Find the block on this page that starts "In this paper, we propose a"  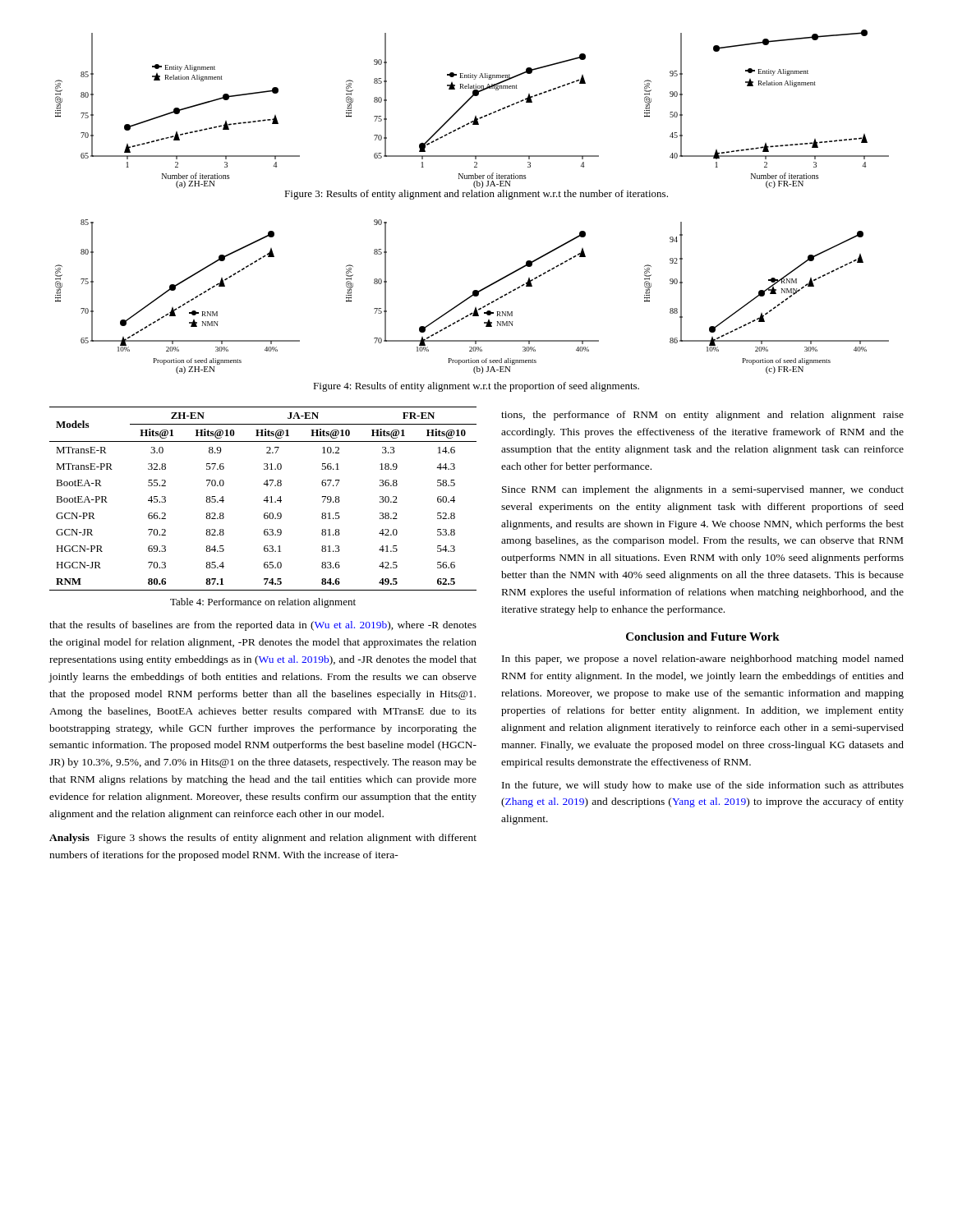[x=702, y=739]
